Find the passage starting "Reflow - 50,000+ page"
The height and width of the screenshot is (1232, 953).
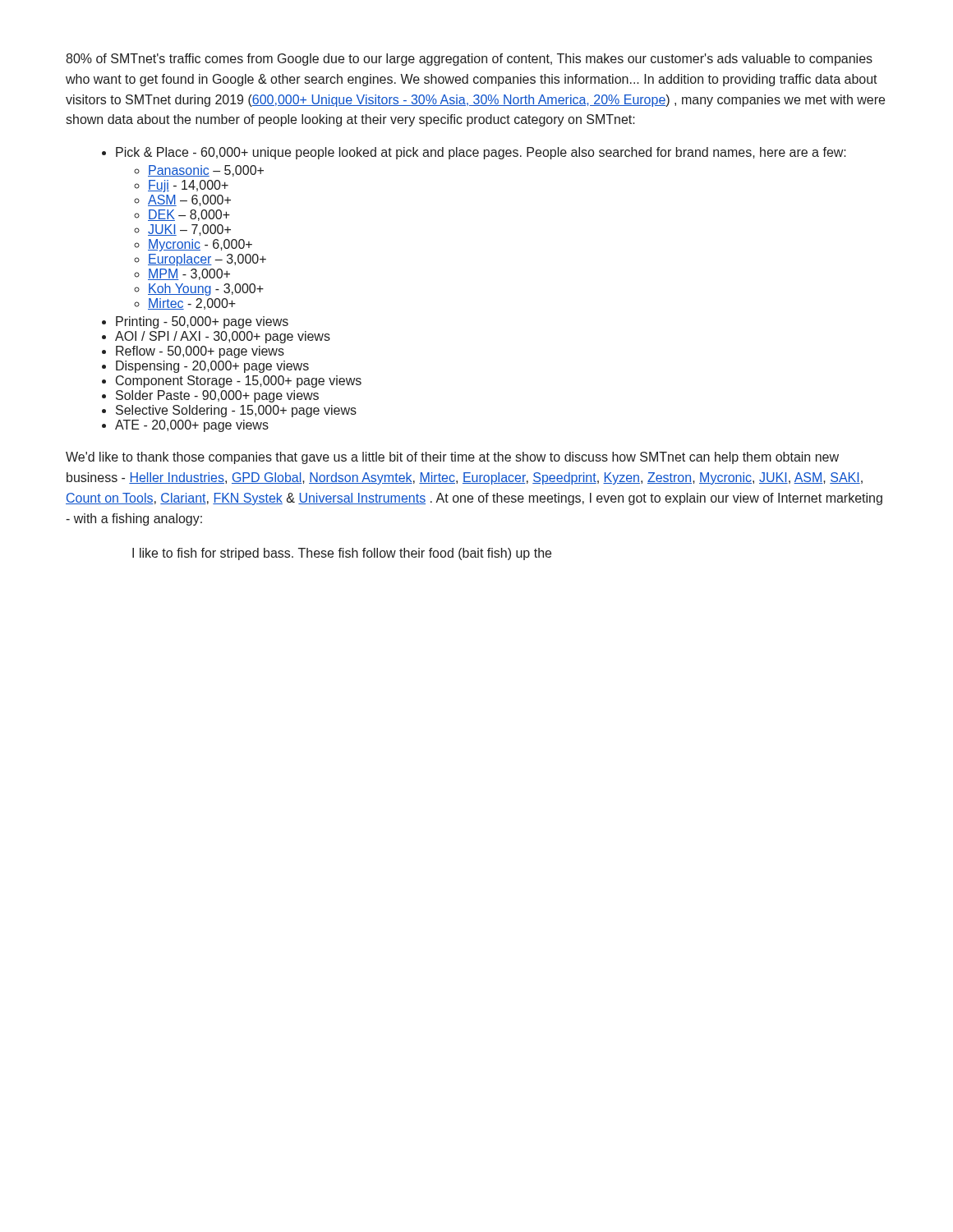tap(200, 352)
